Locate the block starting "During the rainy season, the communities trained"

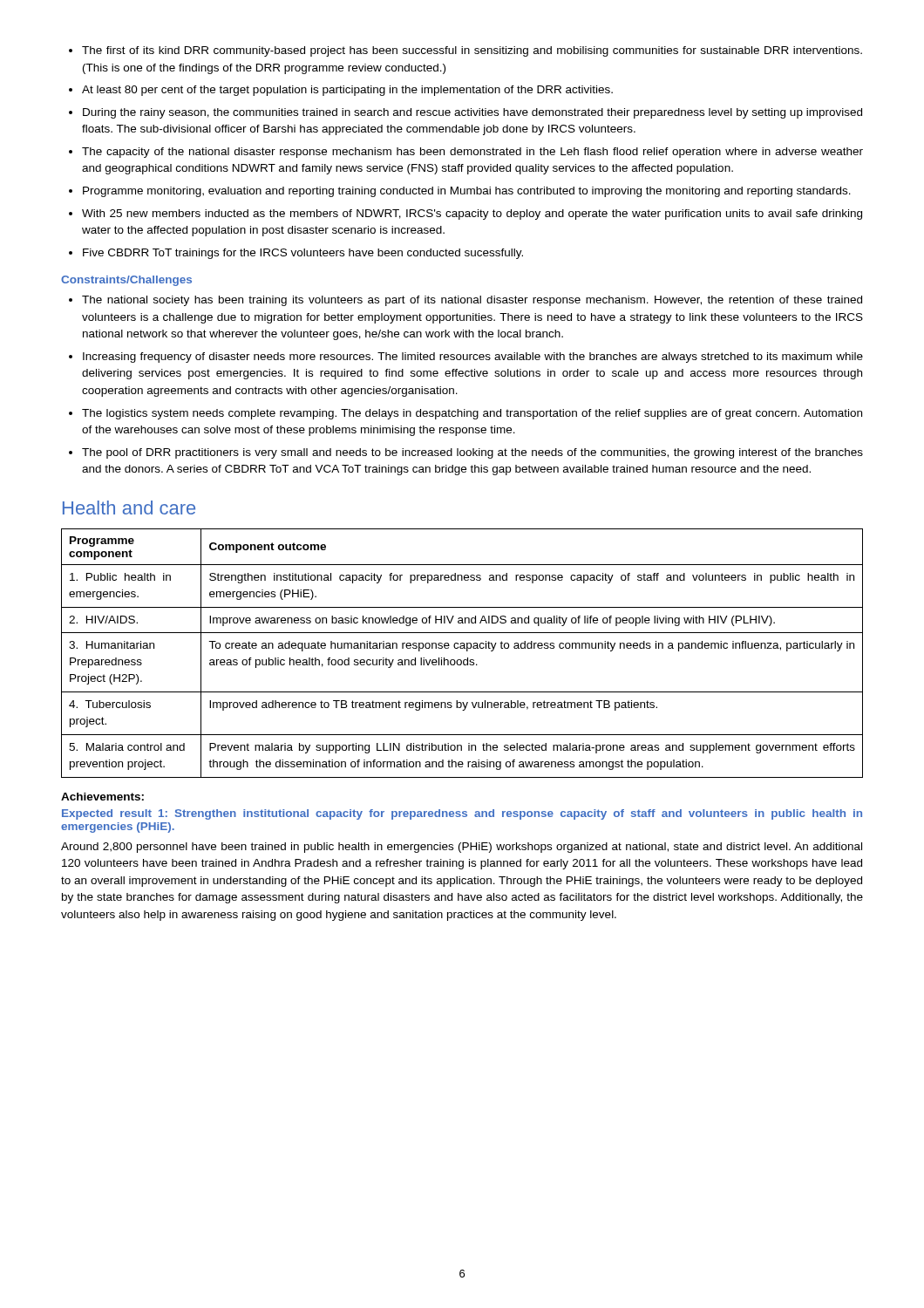(x=472, y=120)
